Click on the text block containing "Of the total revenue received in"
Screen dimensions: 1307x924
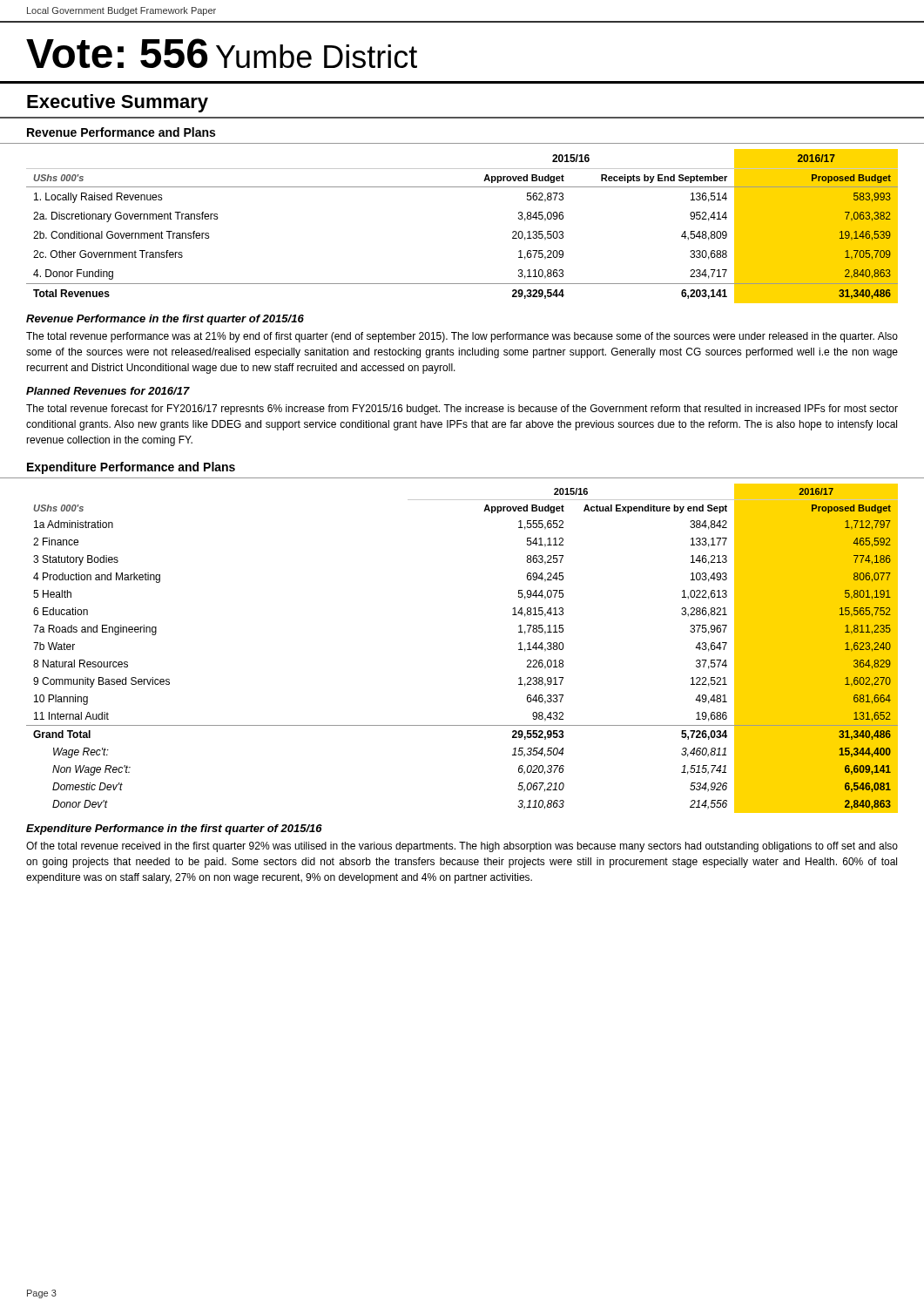pos(462,862)
